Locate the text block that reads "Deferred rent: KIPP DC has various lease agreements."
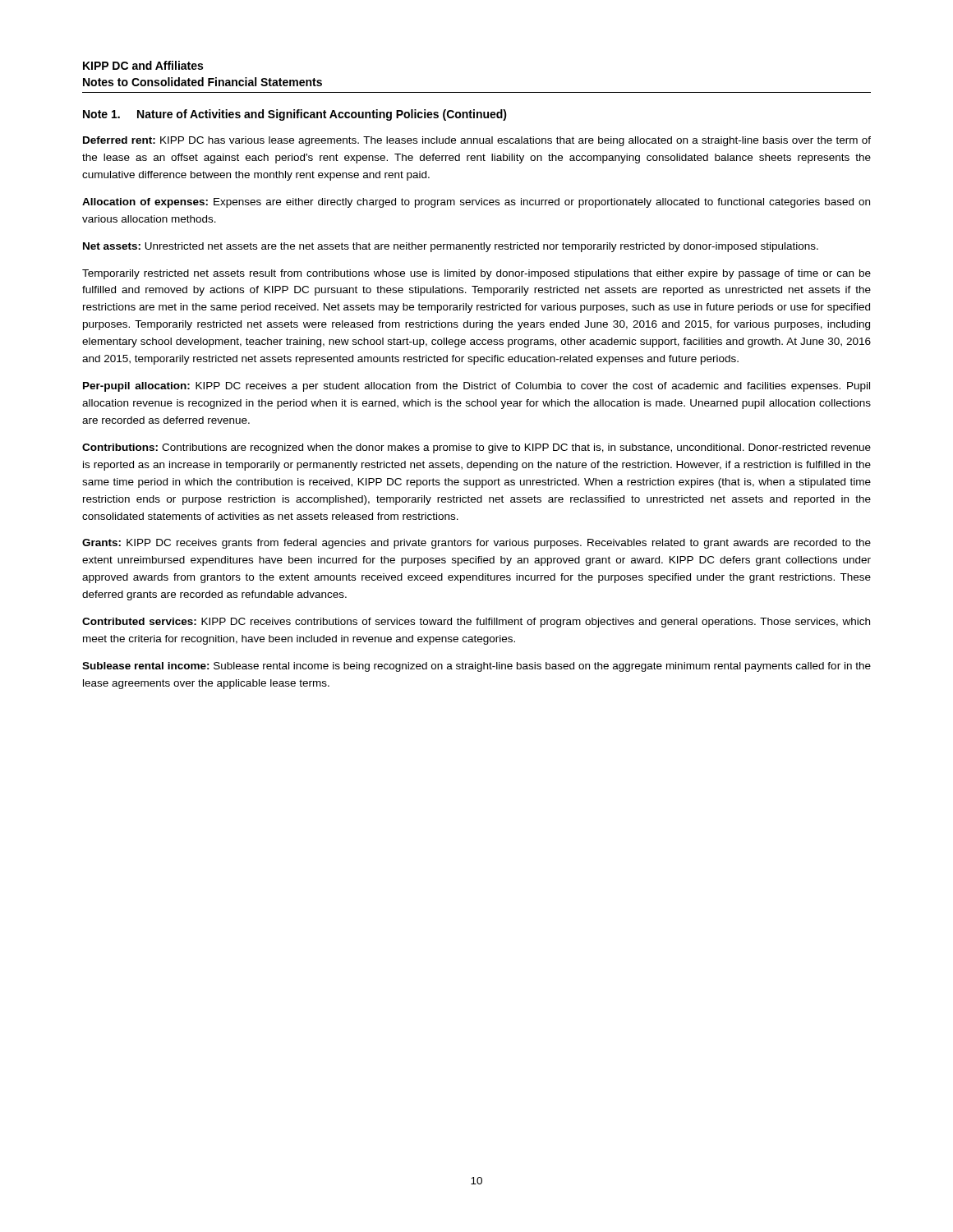Viewport: 953px width, 1232px height. pos(476,157)
